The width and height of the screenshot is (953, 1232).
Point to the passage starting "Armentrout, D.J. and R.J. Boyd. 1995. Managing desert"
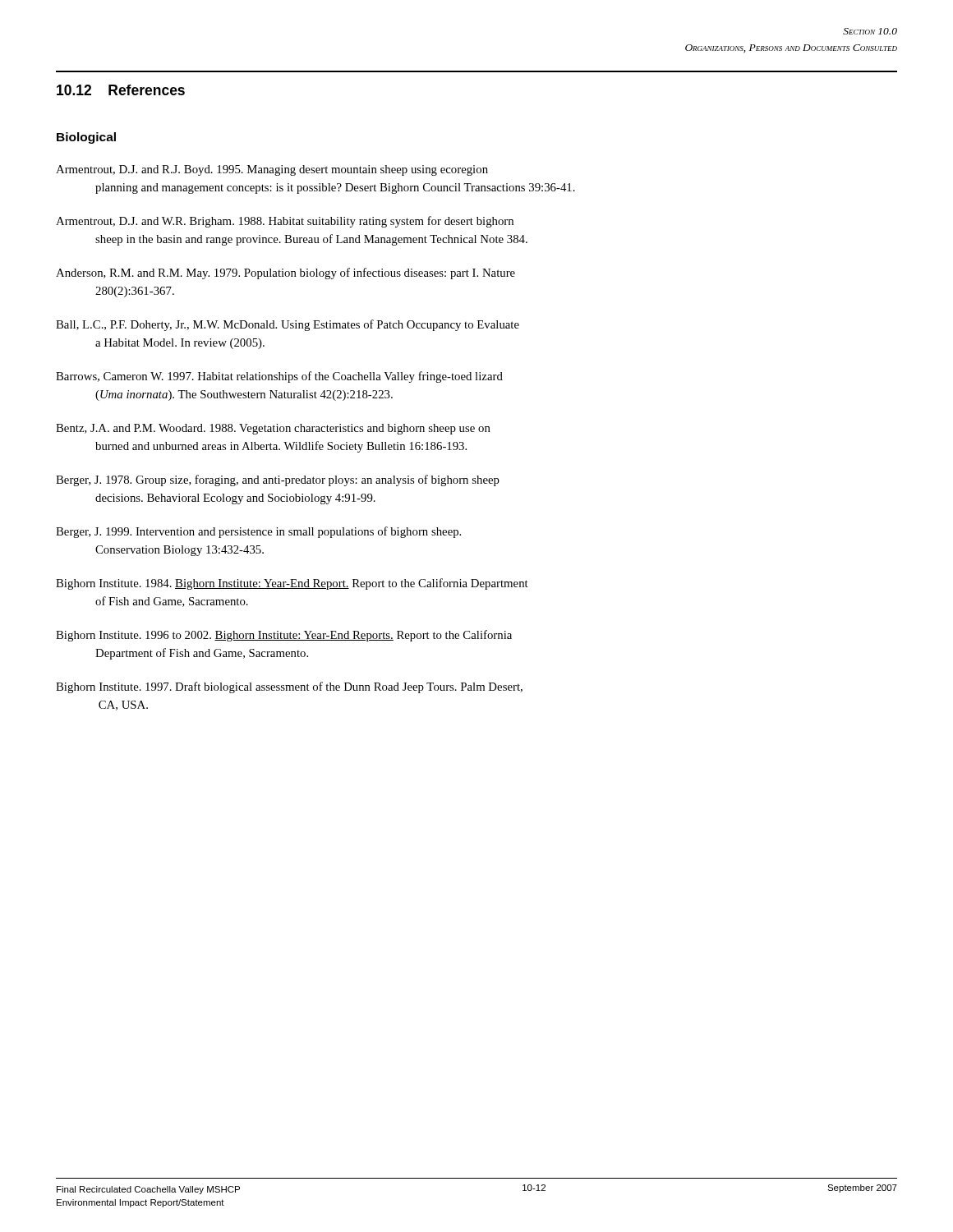click(476, 180)
